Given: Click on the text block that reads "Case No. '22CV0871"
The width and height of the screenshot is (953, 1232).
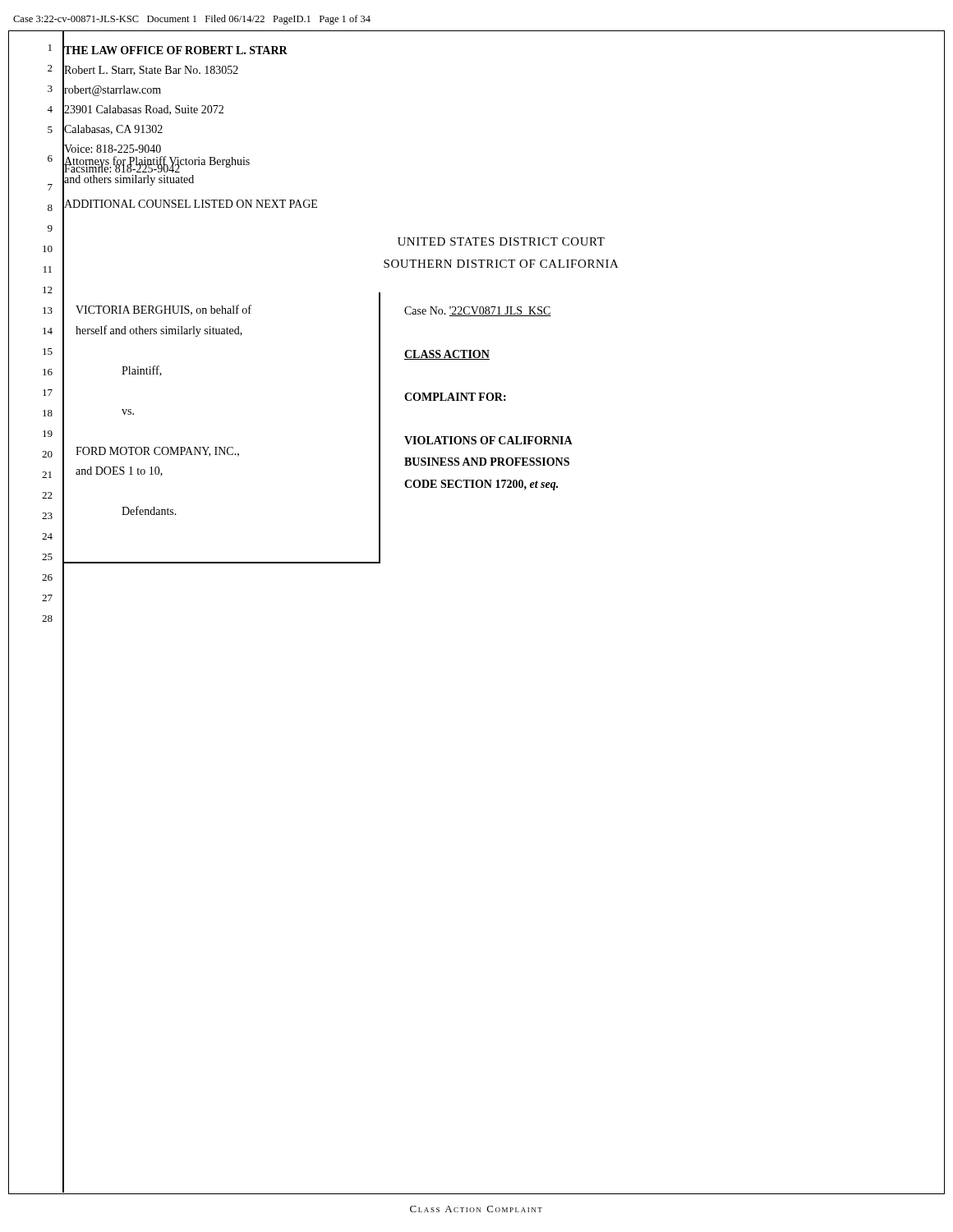Looking at the screenshot, I should (488, 397).
